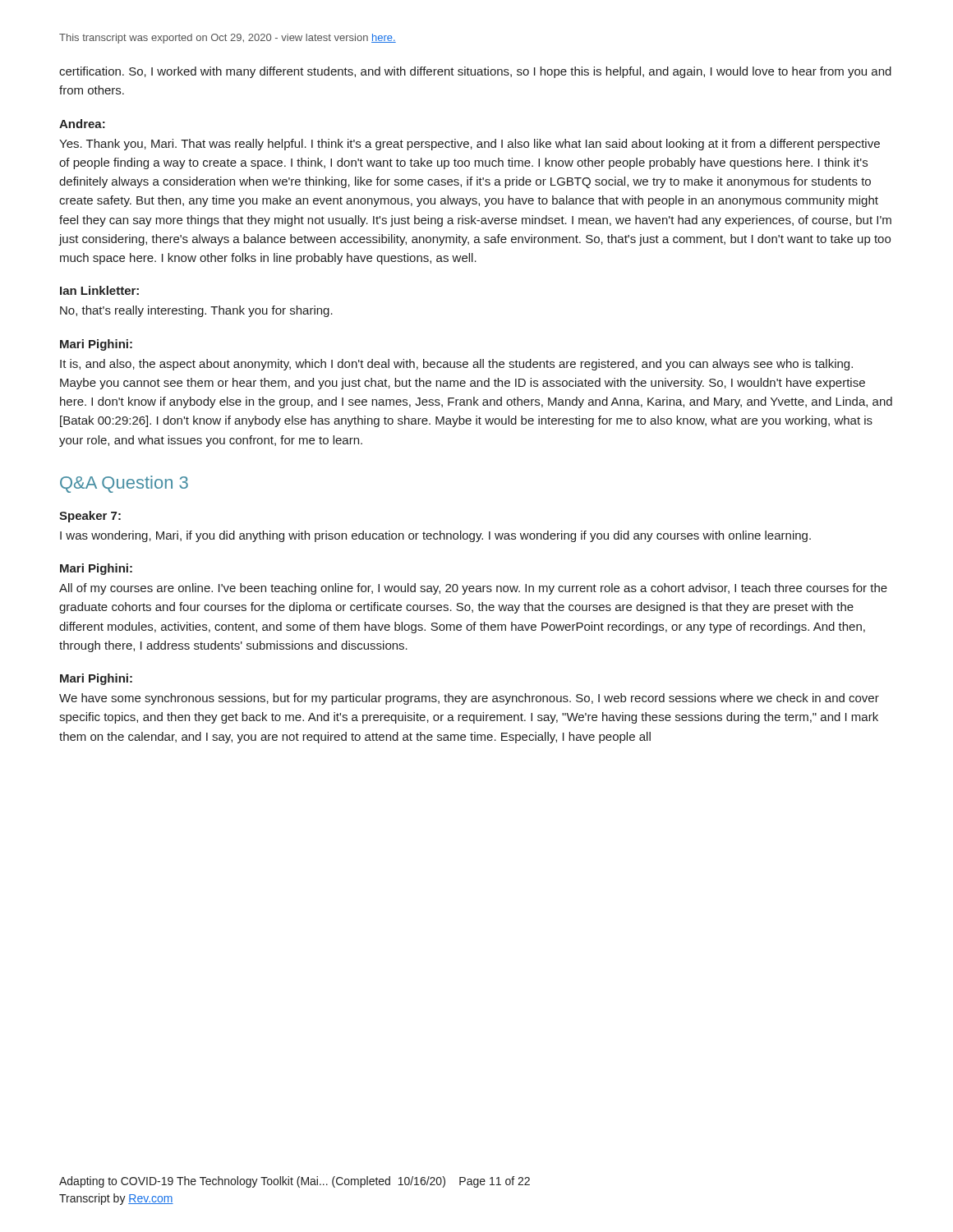Locate the element starting "Yes. Thank you, Mari. That"
The width and height of the screenshot is (953, 1232).
[476, 200]
